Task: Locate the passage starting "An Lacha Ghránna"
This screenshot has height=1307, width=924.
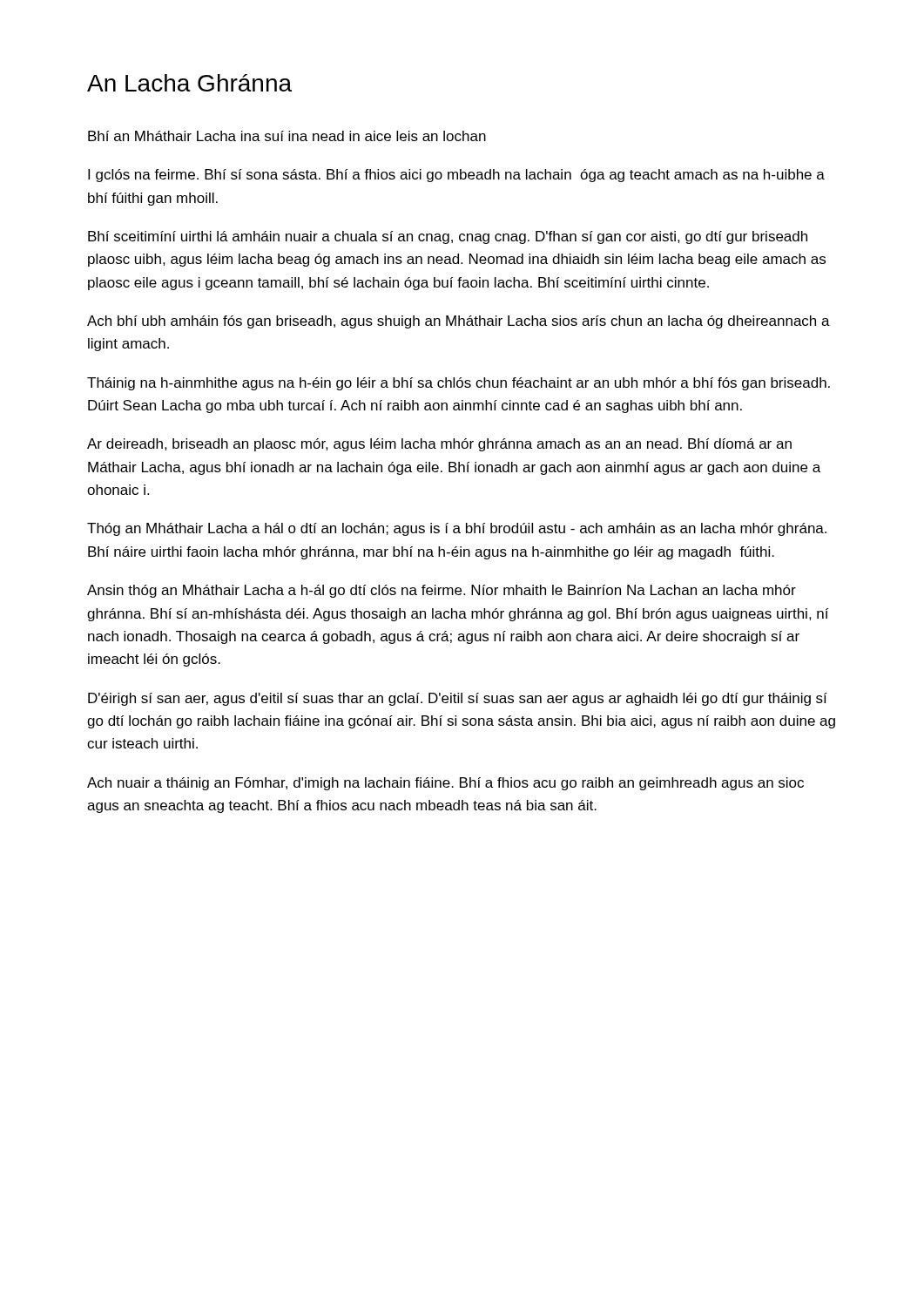Action: click(x=189, y=84)
